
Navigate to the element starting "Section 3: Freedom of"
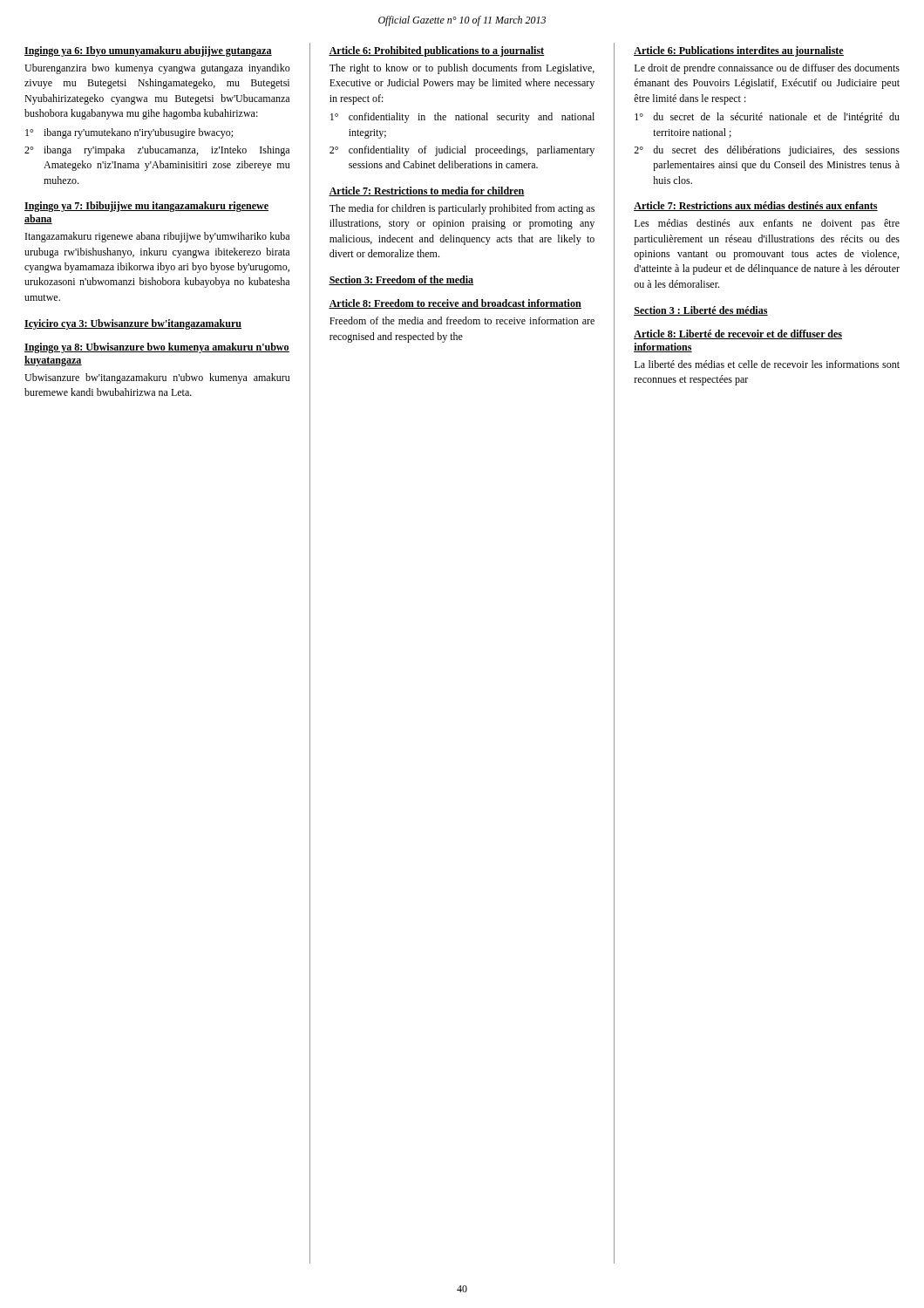(x=401, y=280)
